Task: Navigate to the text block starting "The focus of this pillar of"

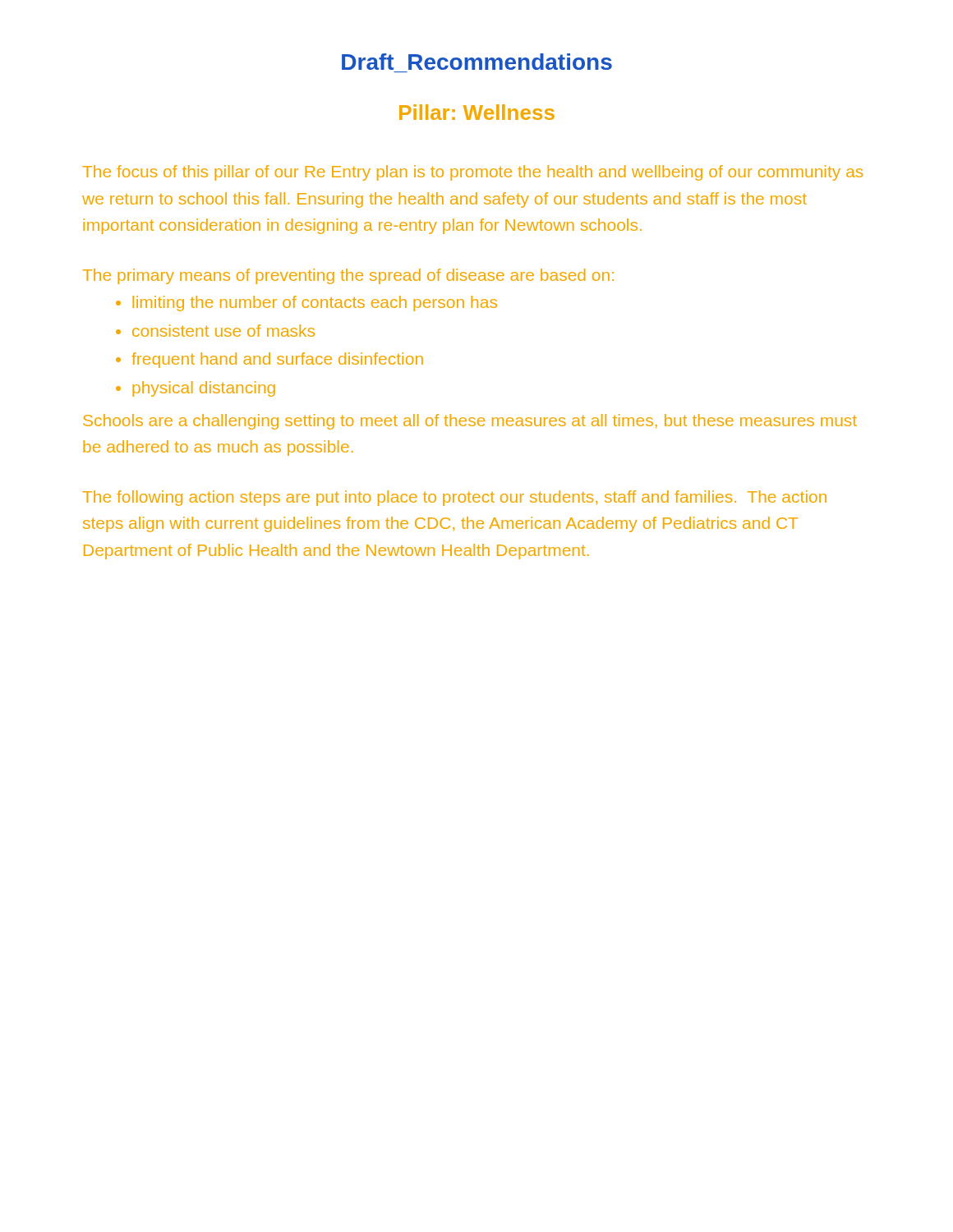Action: click(473, 198)
